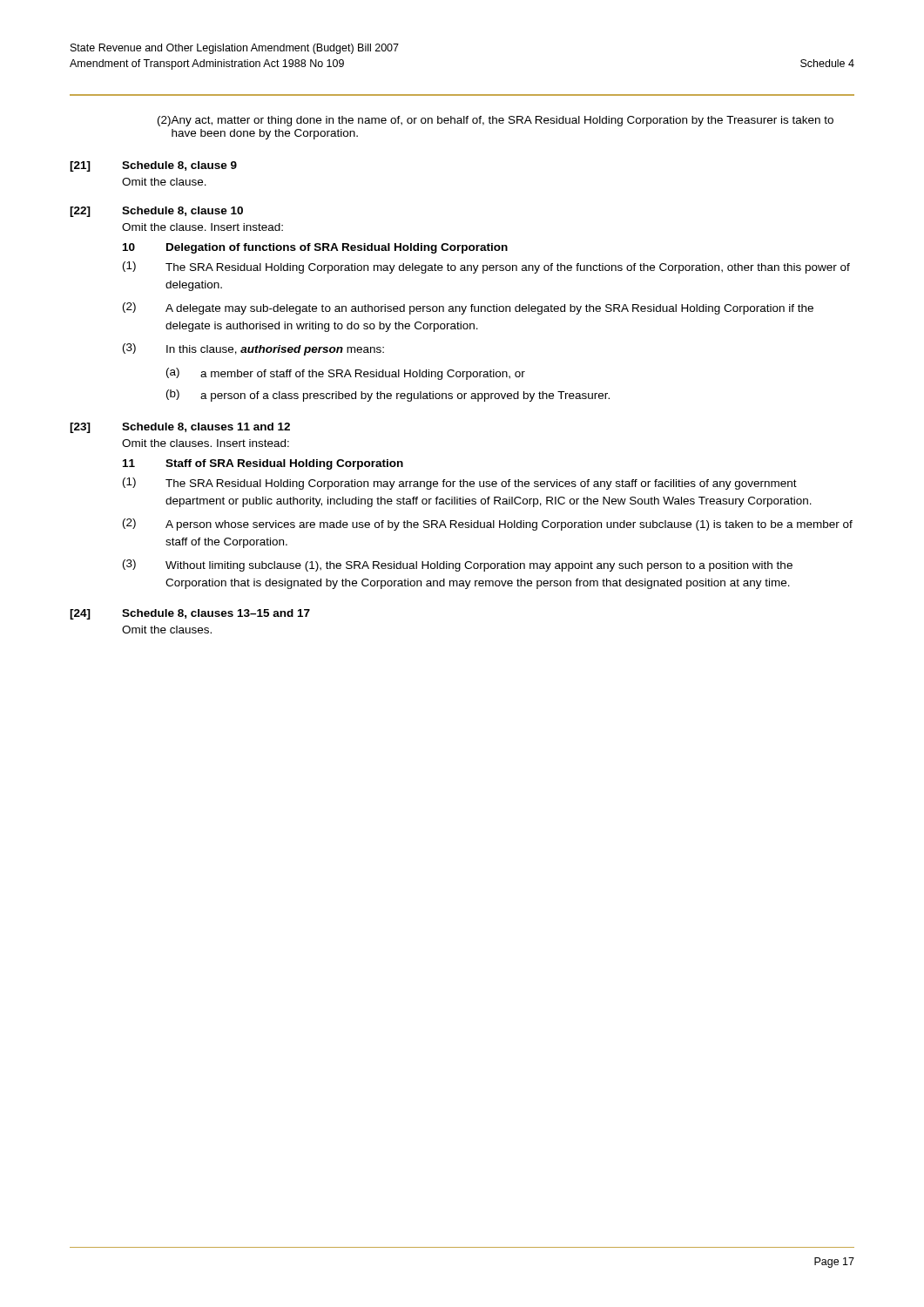Select the text block that says "A delegate may sub-delegate"
924x1307 pixels.
[490, 317]
